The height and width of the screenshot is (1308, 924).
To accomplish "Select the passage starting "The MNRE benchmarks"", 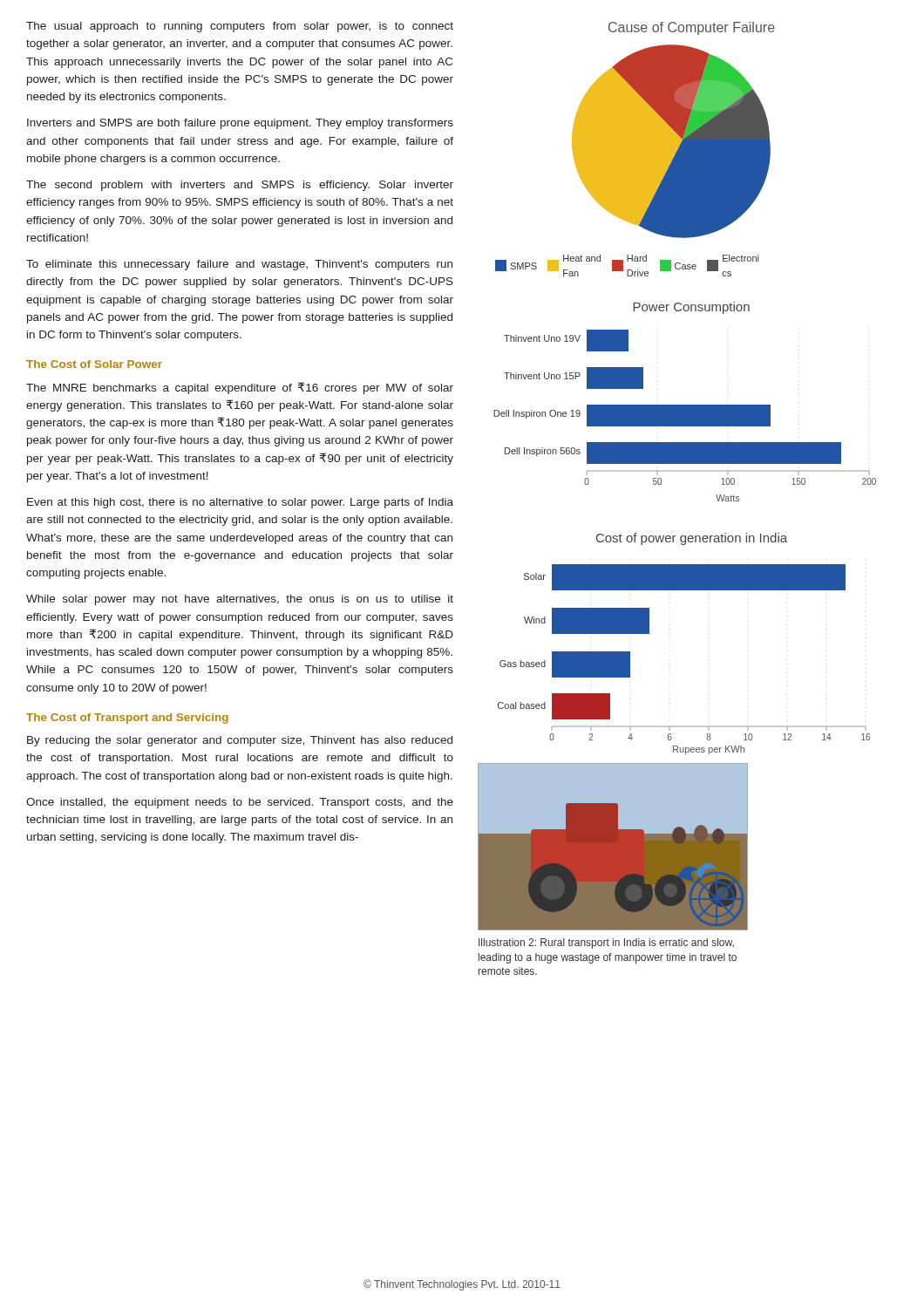I will click(x=240, y=432).
